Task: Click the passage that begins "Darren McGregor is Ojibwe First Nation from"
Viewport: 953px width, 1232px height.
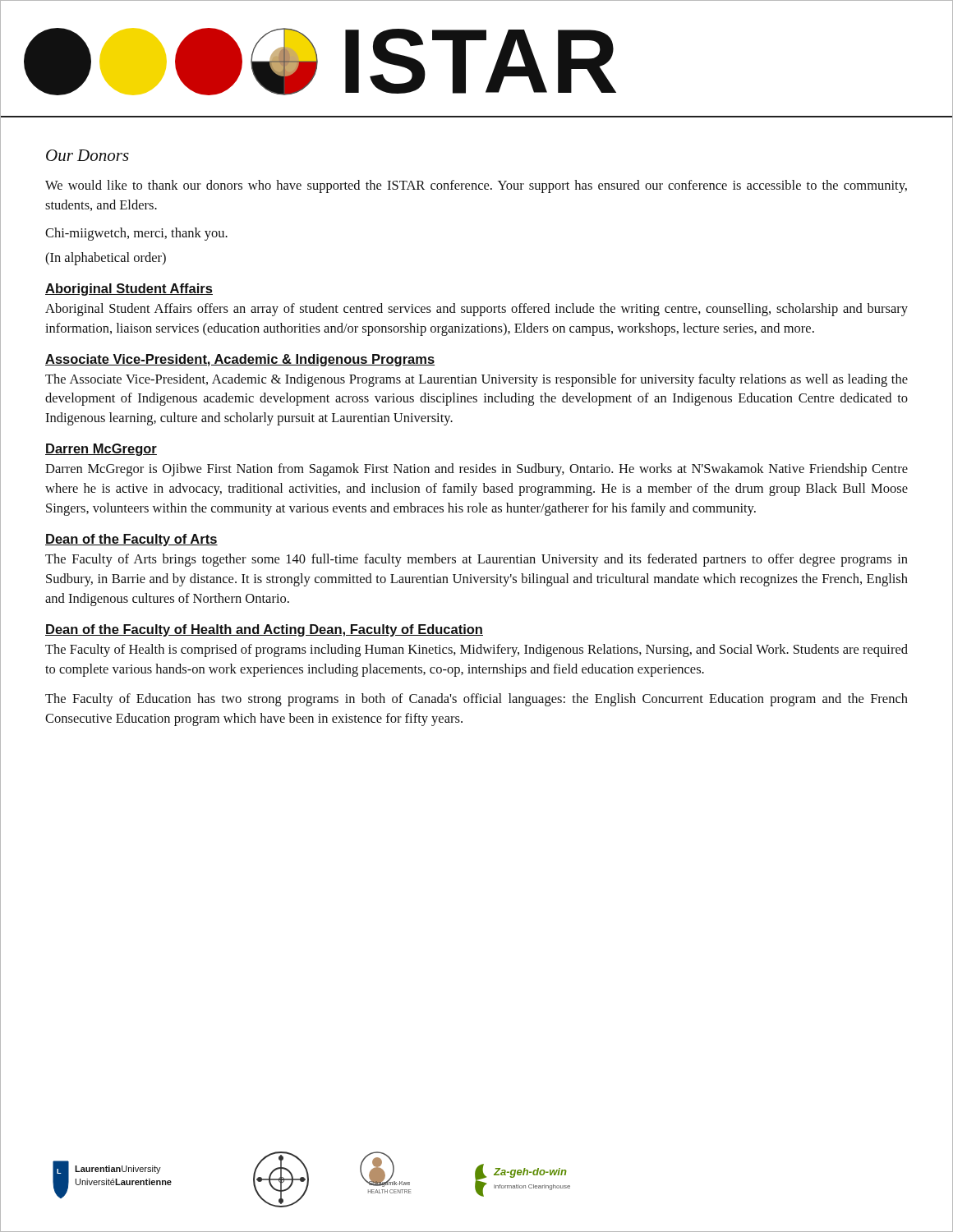Action: tap(476, 488)
